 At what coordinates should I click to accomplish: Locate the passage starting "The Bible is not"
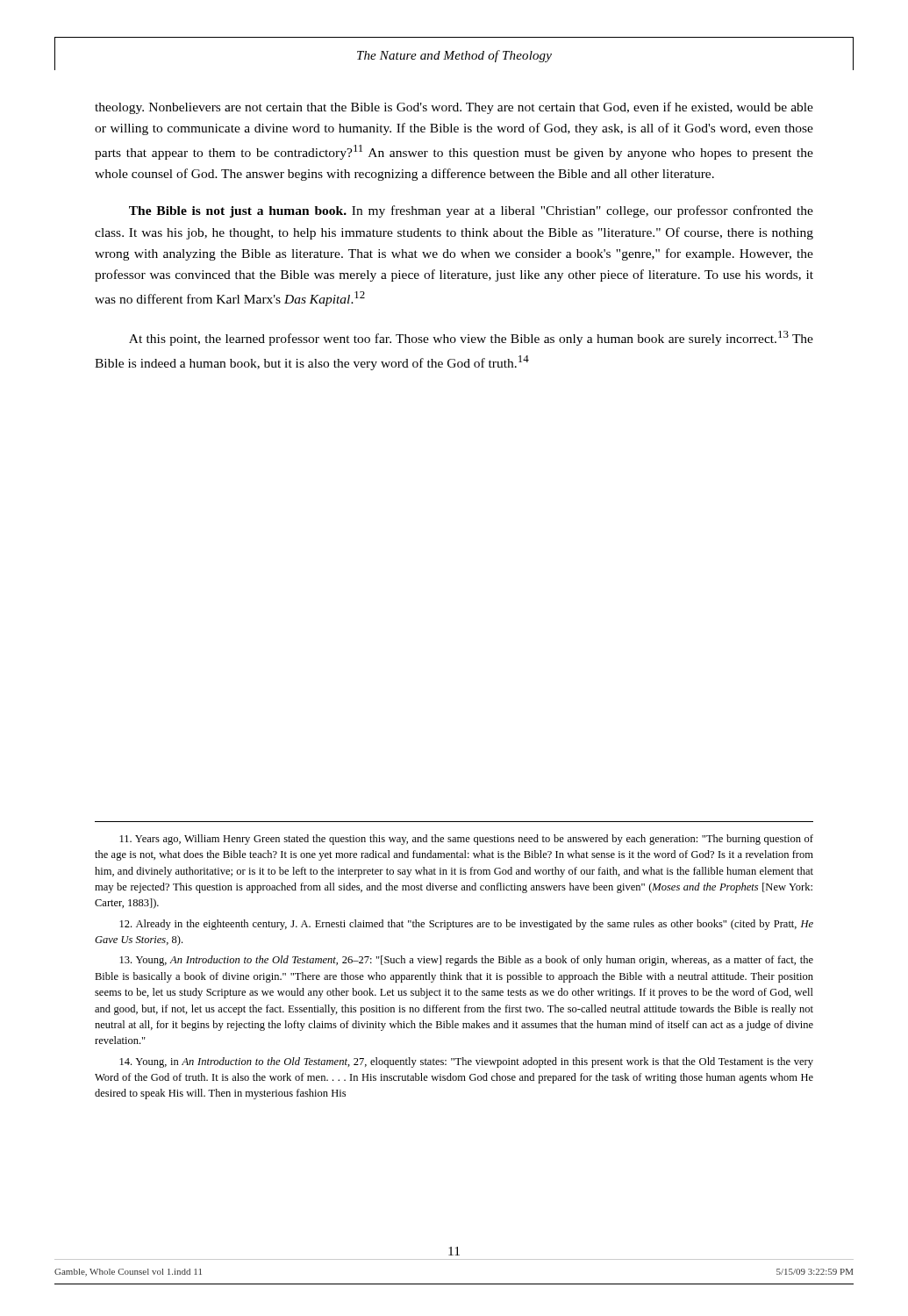click(x=454, y=287)
